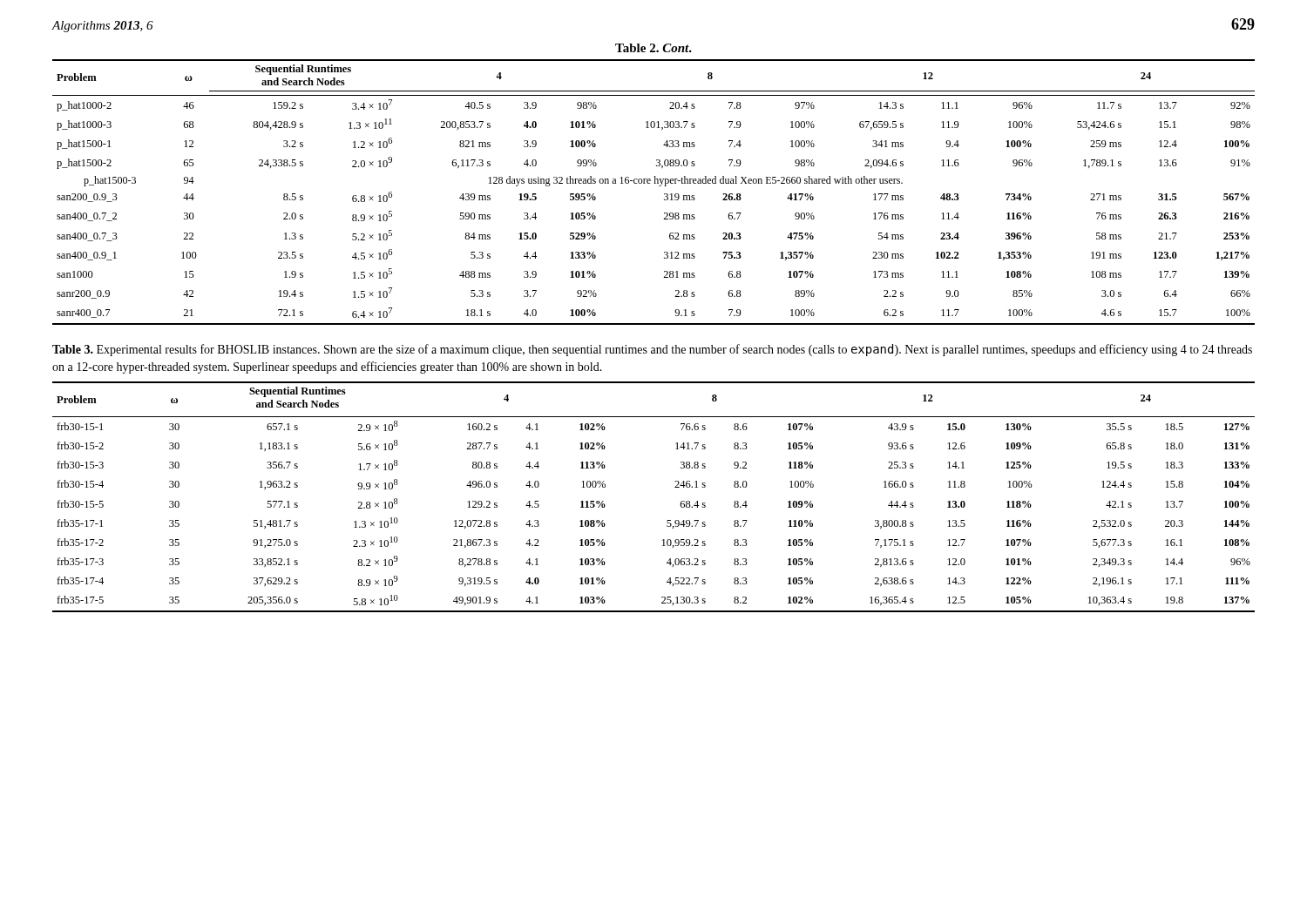1307x924 pixels.
Task: Select the text block starting "Table 3. Experimental results"
Action: click(x=652, y=358)
